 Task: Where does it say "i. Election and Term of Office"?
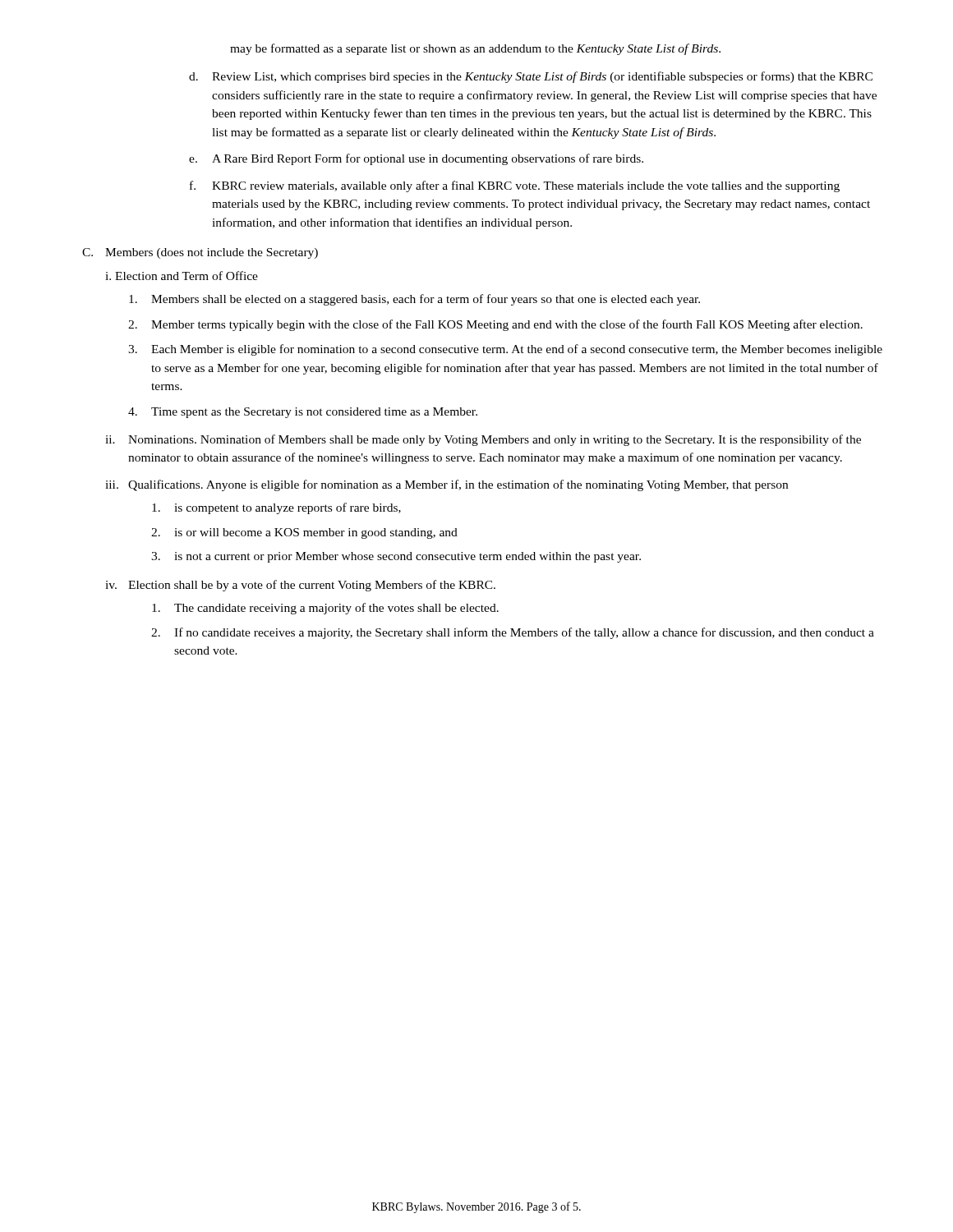pos(182,275)
